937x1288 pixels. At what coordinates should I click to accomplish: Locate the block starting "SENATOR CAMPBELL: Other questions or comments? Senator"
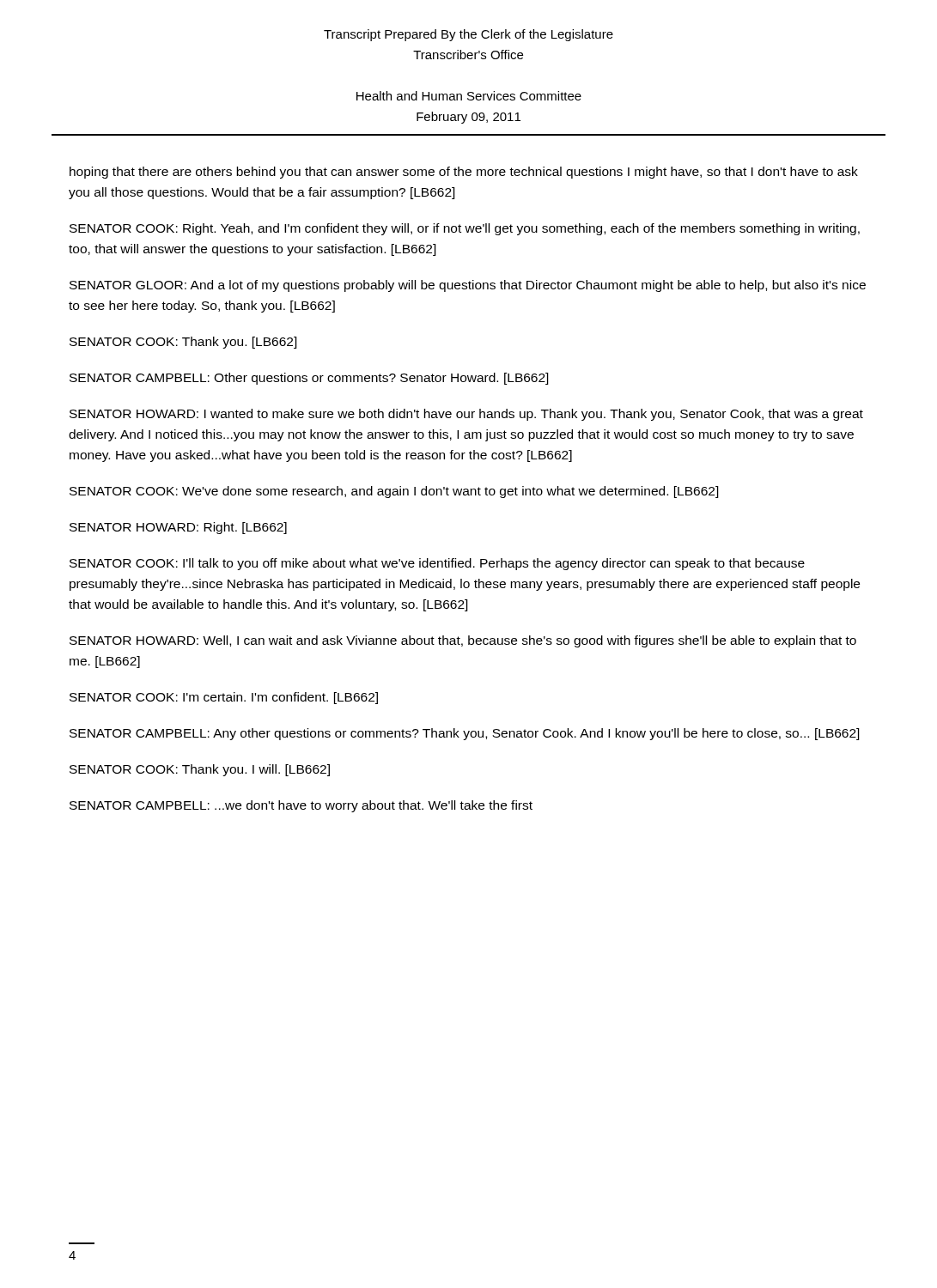tap(309, 377)
